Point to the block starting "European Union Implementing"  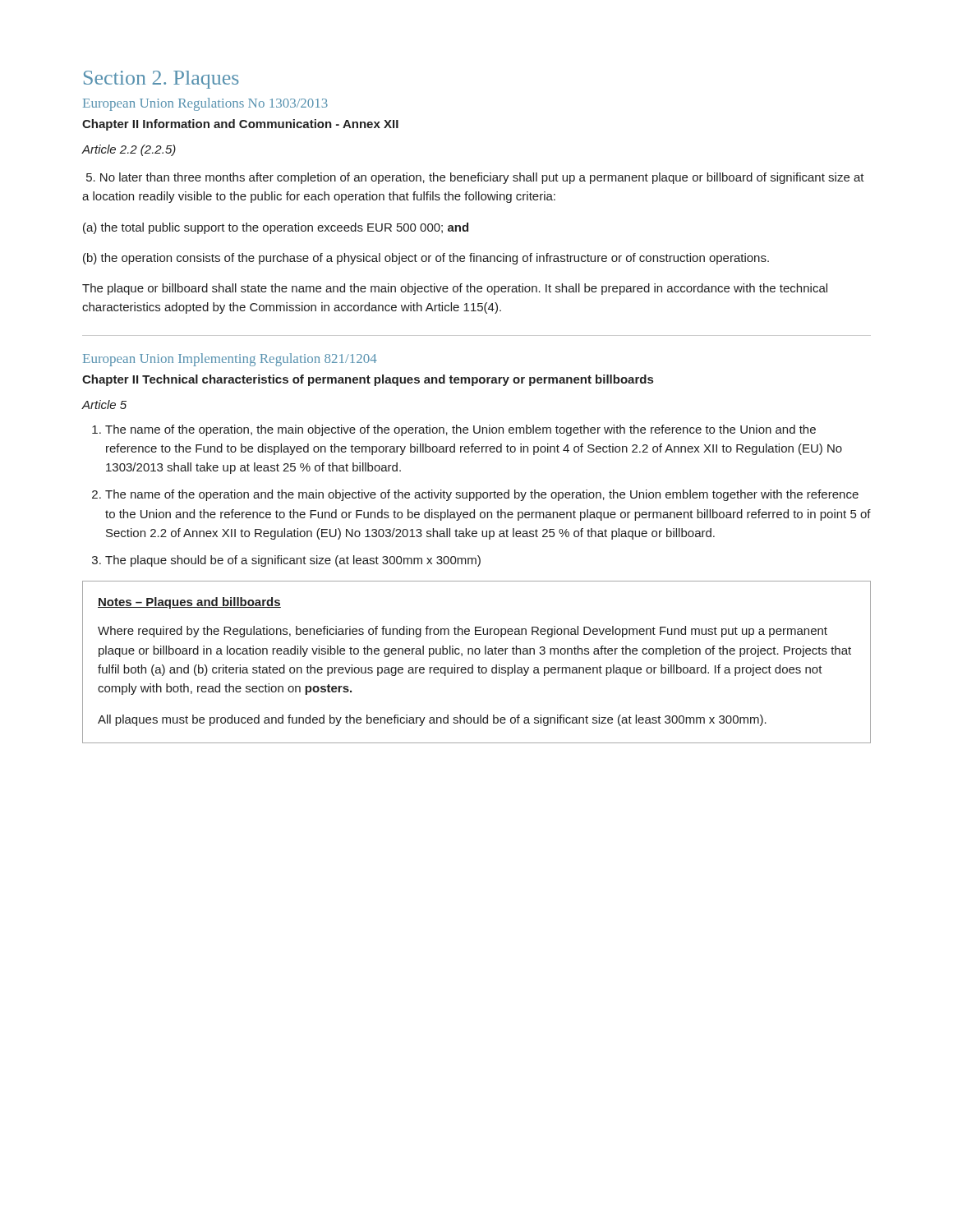pos(230,359)
